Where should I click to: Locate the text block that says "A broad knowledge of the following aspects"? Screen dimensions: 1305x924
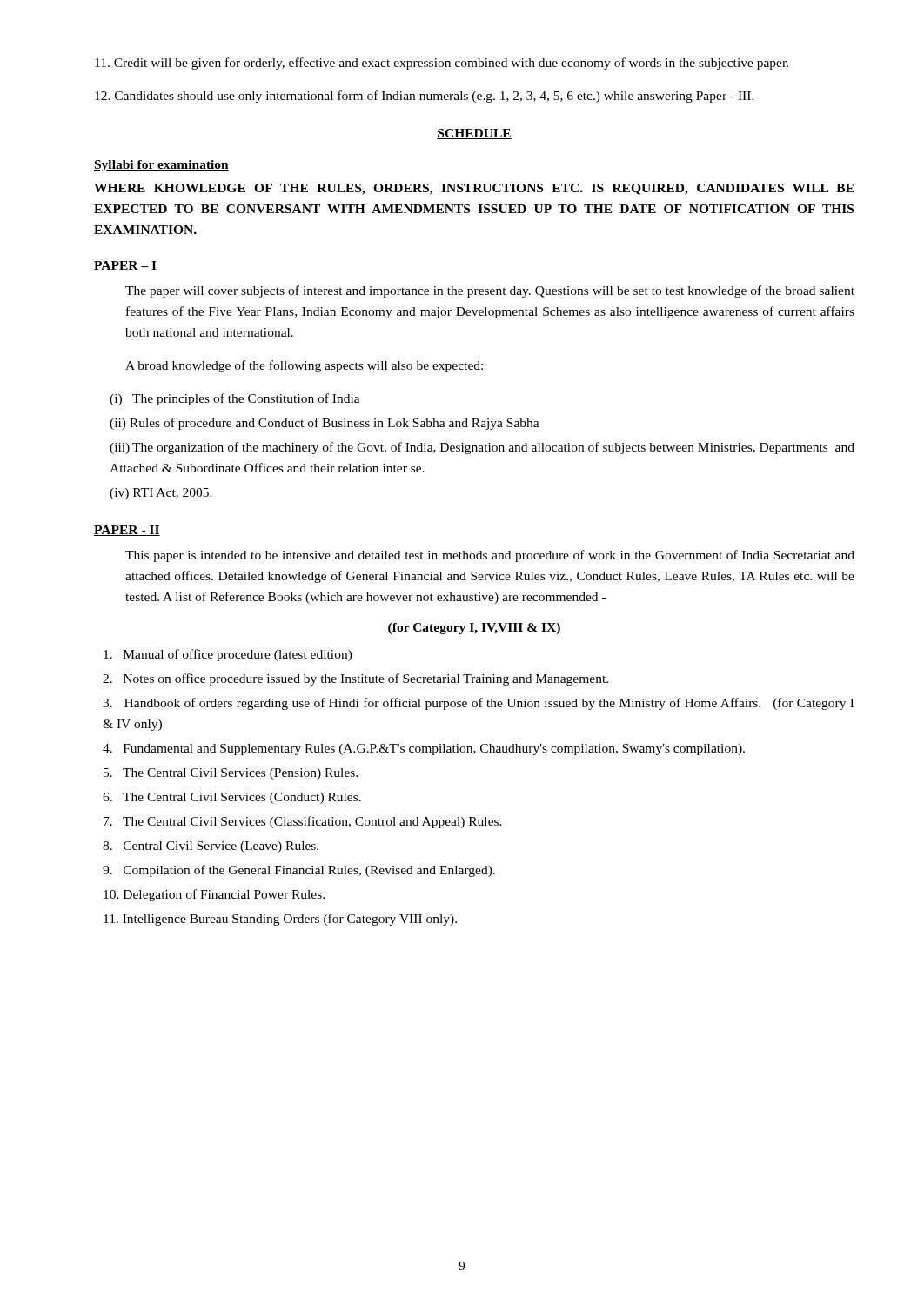click(x=305, y=365)
